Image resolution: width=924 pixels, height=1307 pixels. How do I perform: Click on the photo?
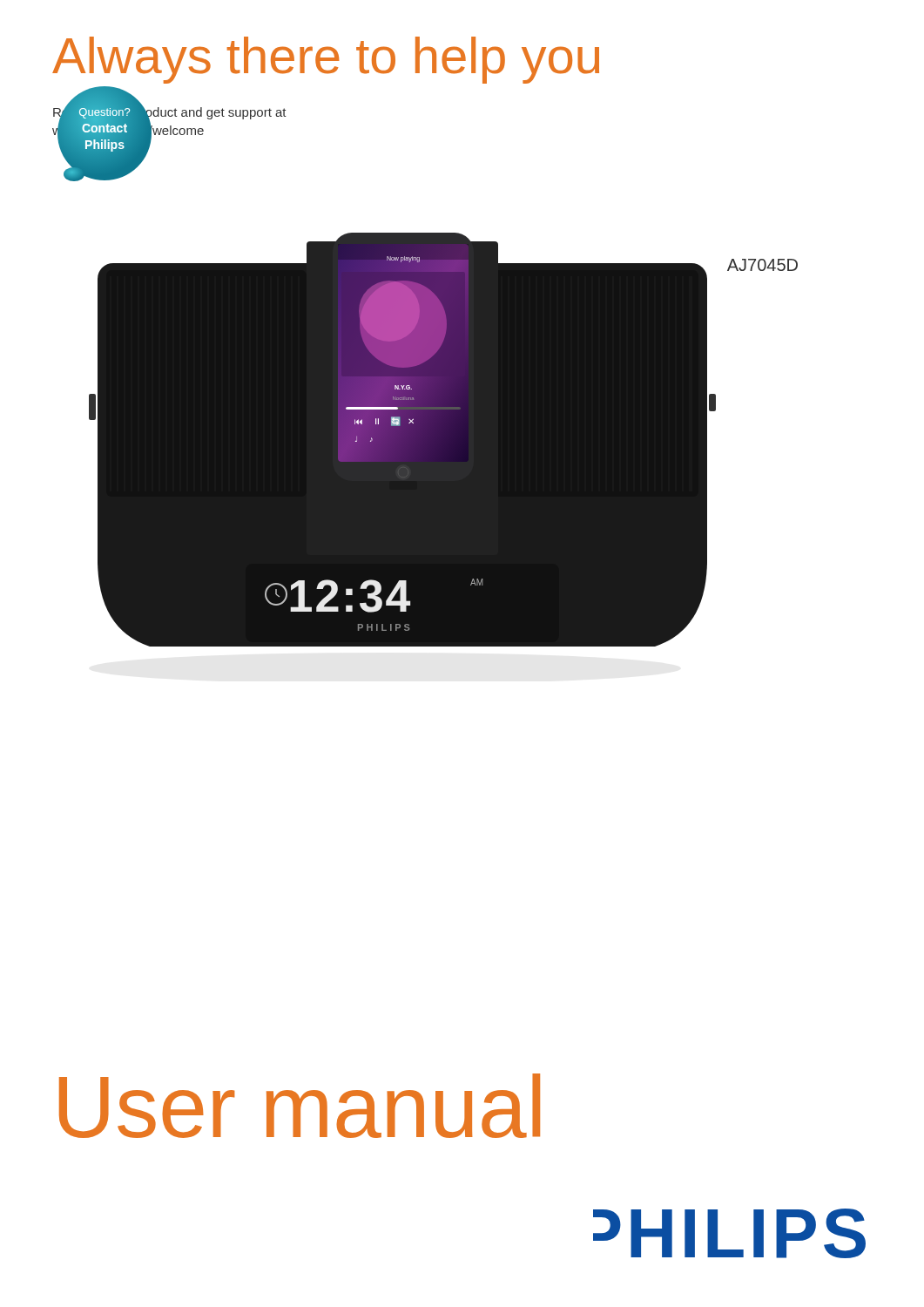pyautogui.click(x=402, y=450)
